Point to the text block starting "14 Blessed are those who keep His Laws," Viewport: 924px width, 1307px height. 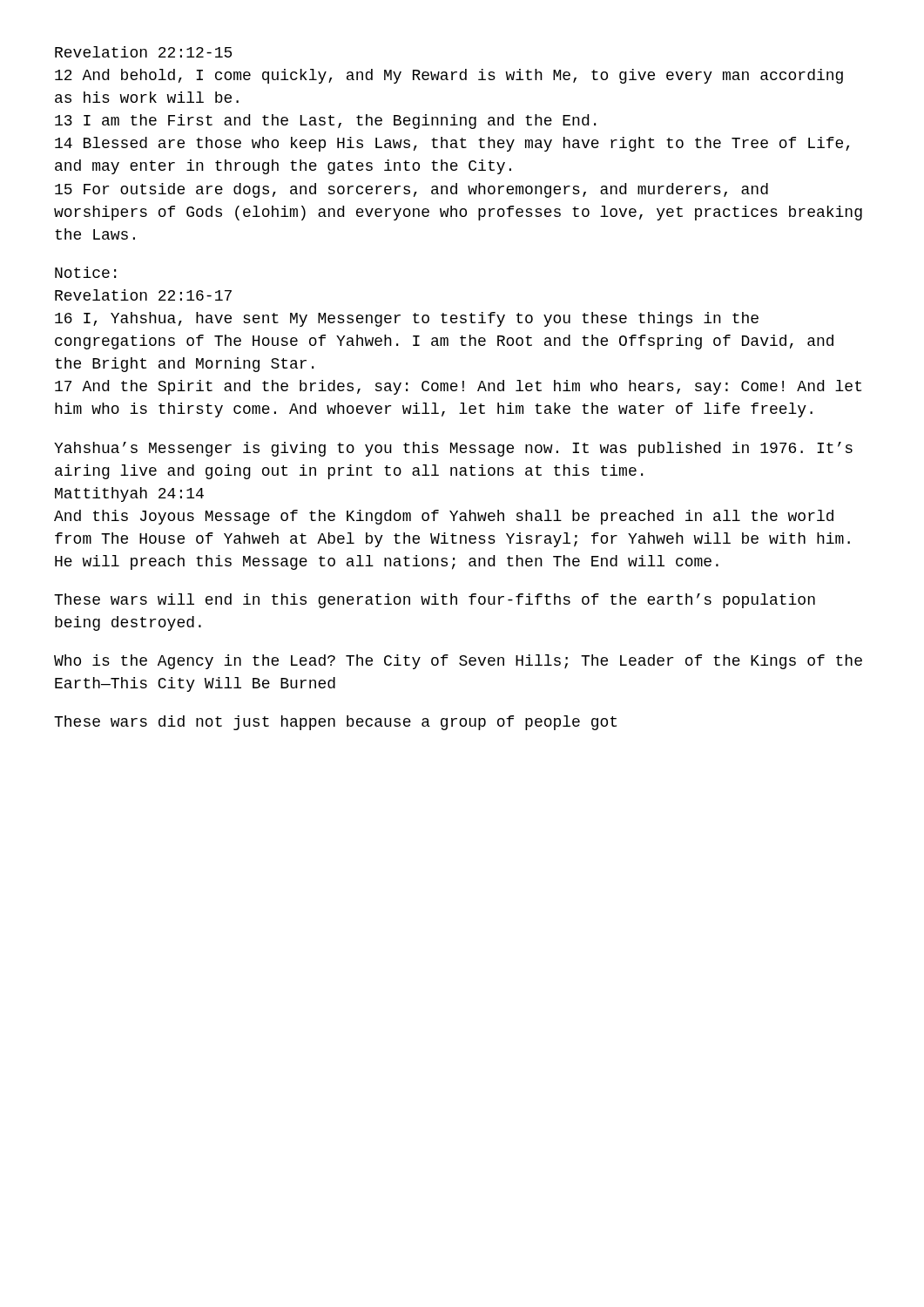454,155
